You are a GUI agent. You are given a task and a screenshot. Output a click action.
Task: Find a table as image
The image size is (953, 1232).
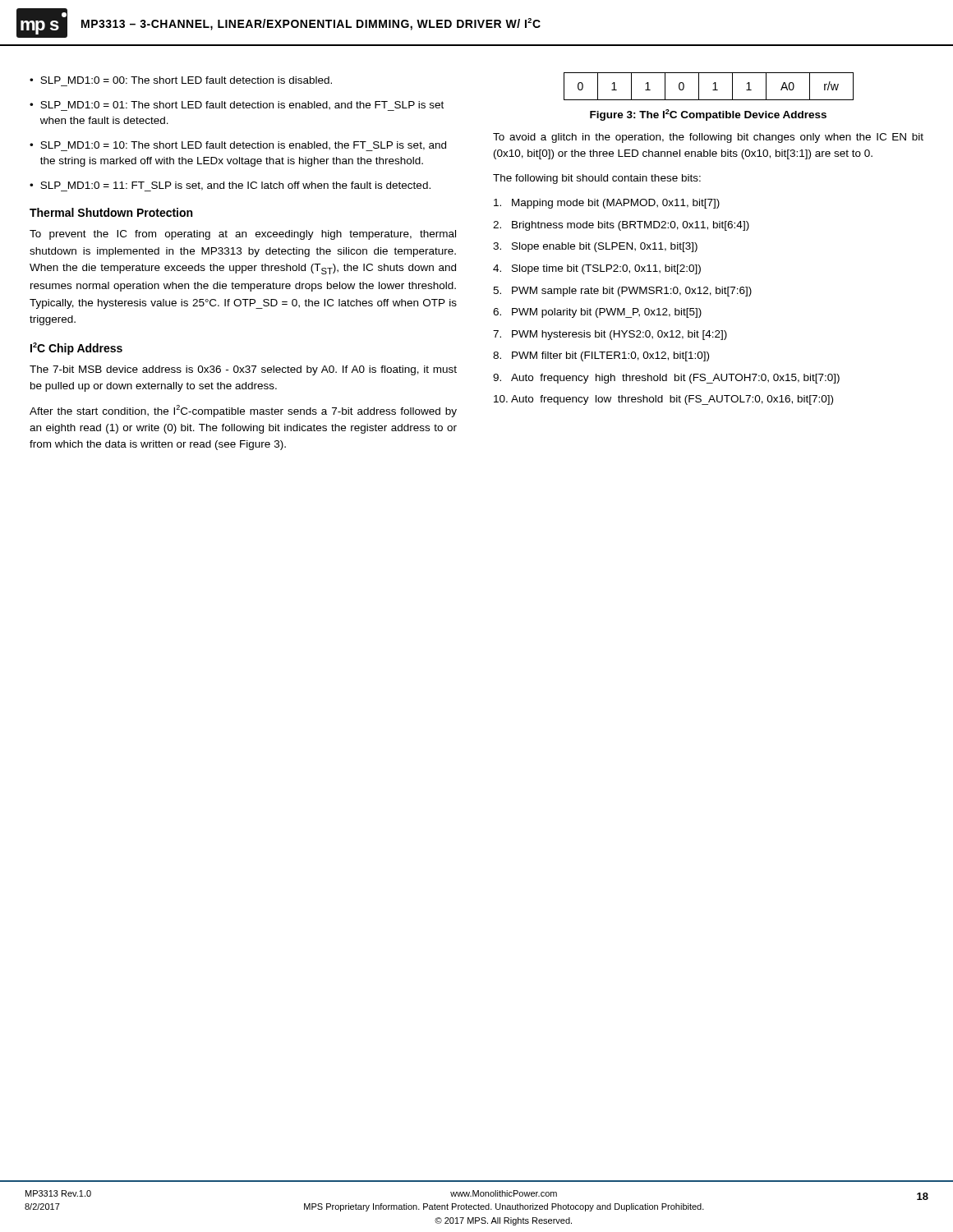[708, 86]
